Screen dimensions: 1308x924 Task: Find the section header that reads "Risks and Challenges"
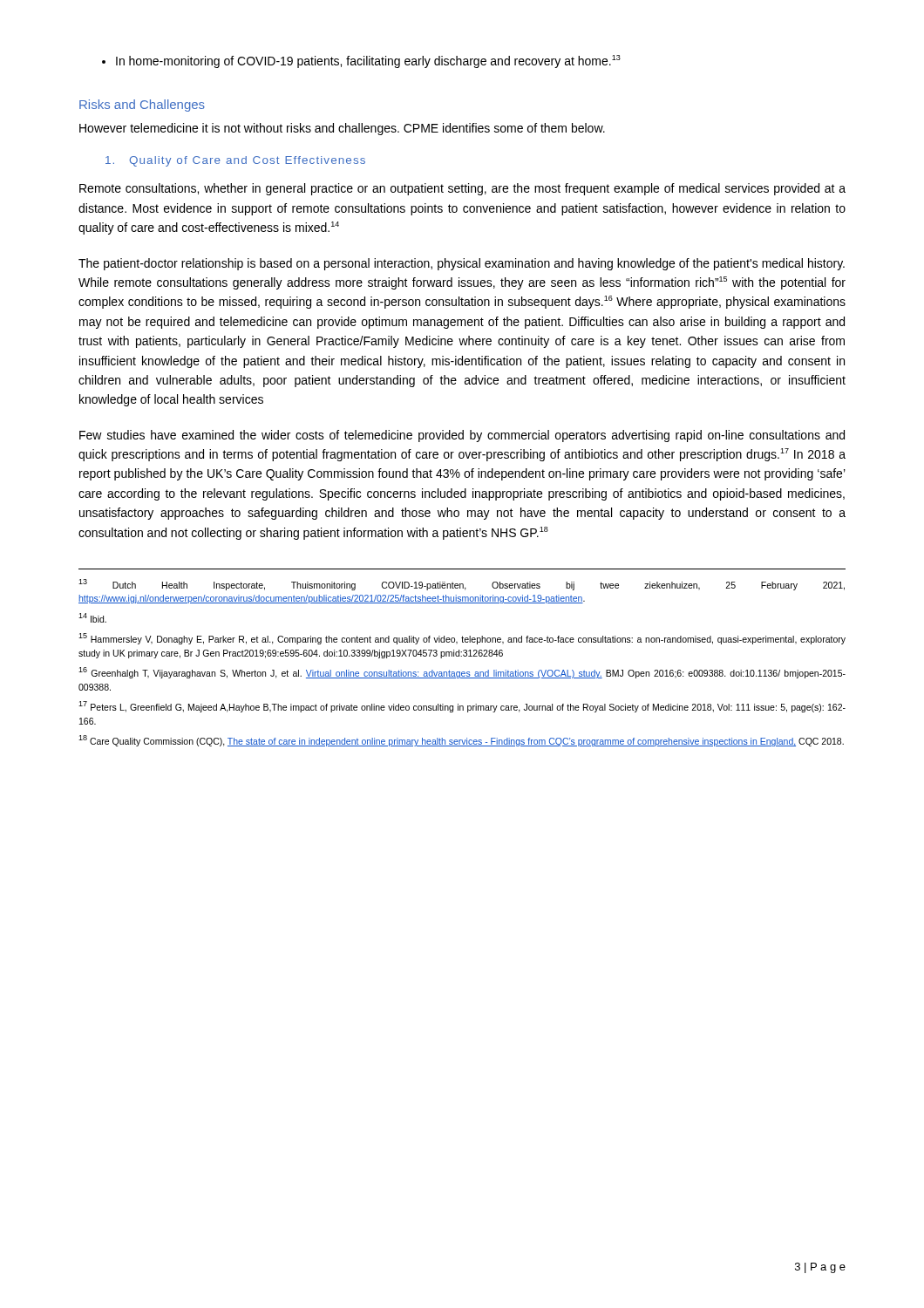(142, 104)
